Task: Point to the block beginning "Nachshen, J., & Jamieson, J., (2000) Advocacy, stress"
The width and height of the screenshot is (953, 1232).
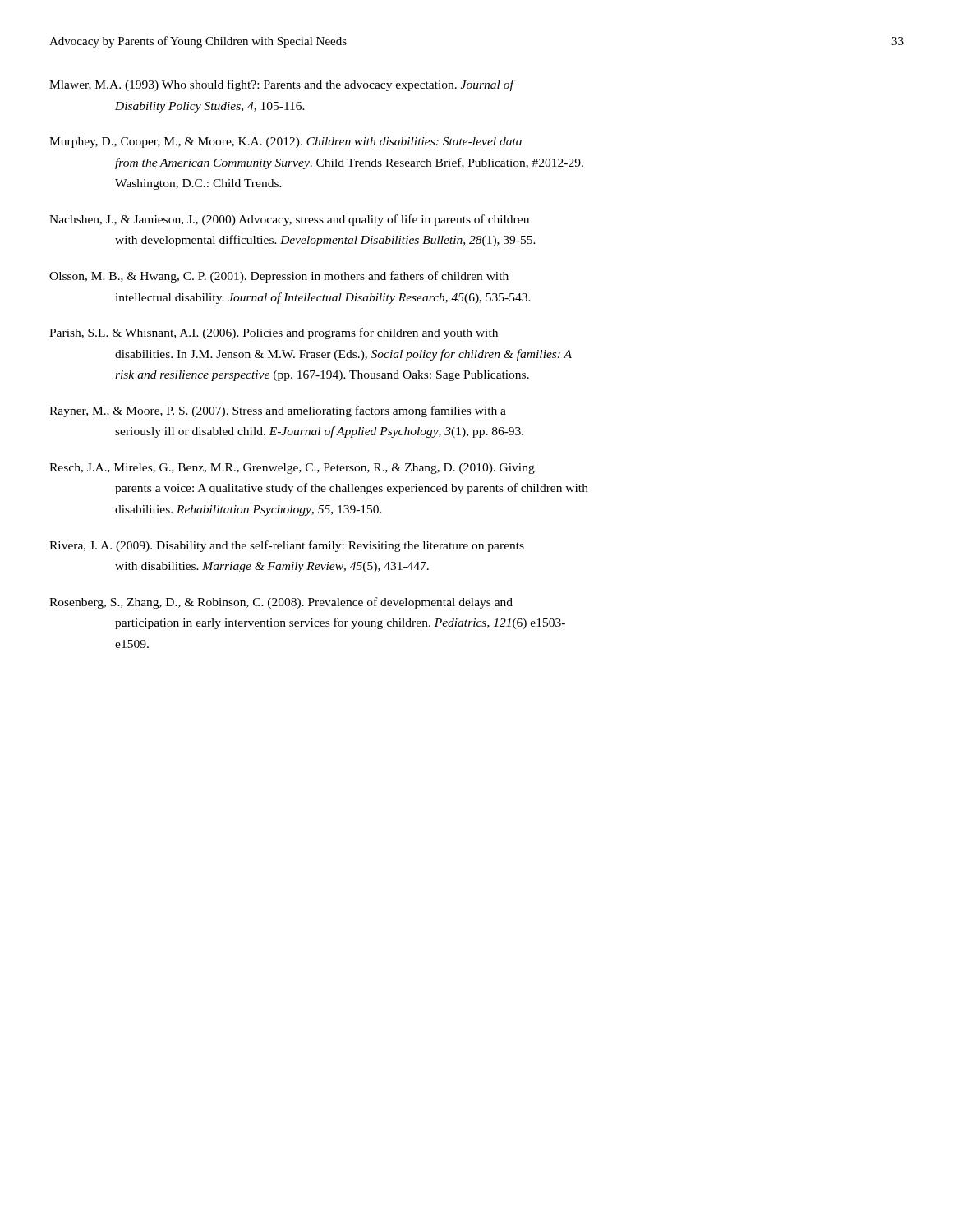Action: (x=476, y=229)
